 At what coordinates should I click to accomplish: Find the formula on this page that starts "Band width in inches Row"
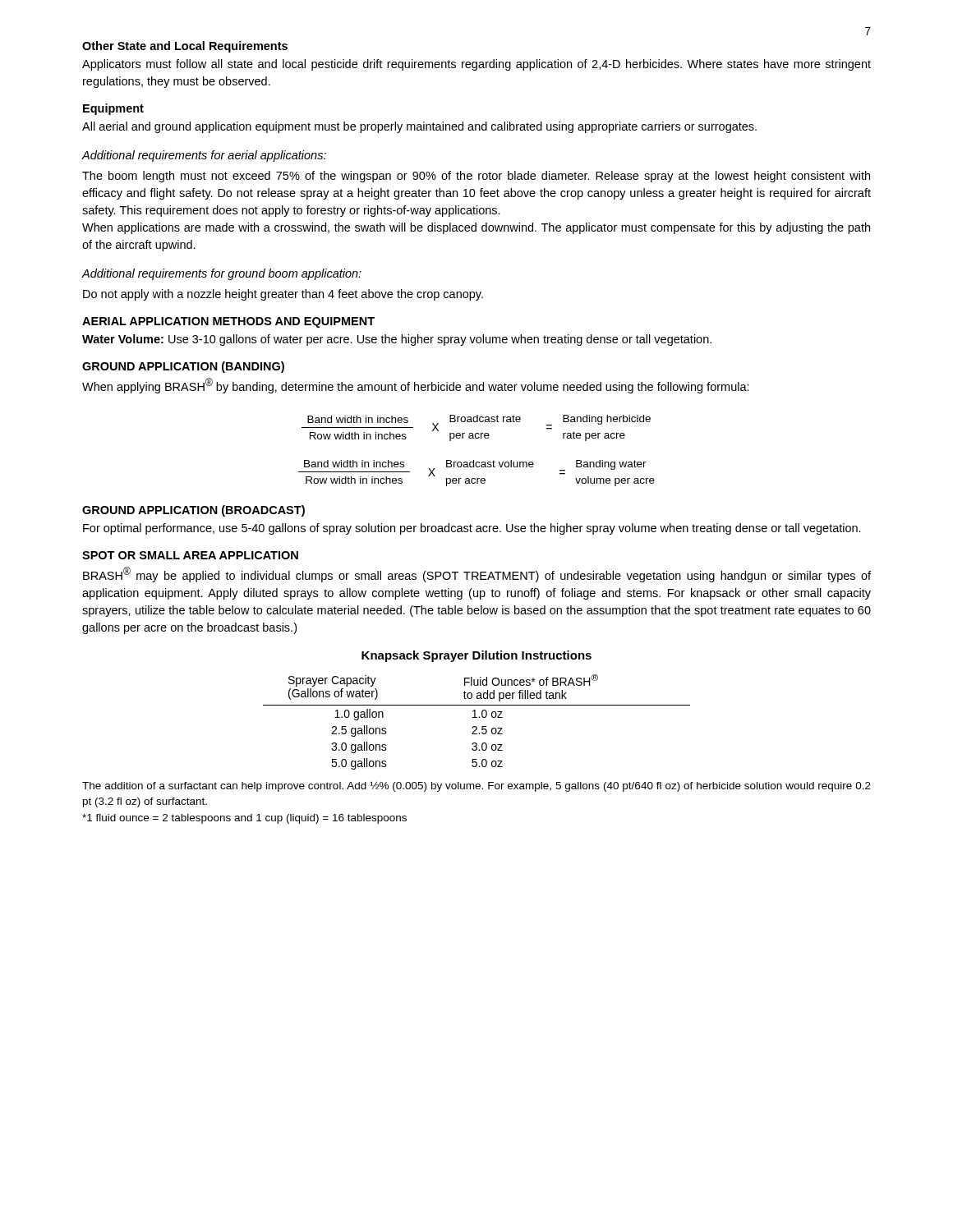(x=476, y=450)
